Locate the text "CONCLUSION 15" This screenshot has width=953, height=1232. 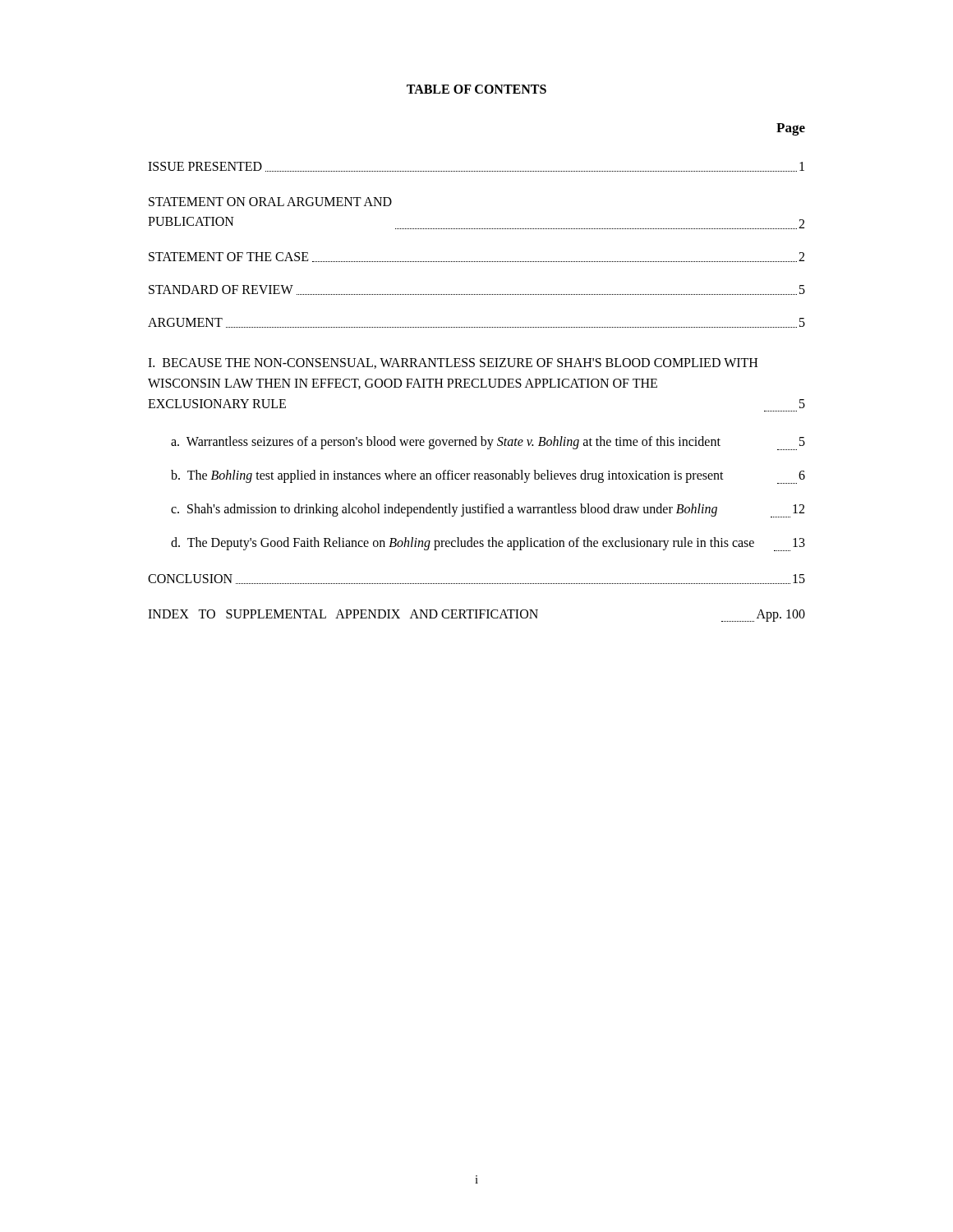click(x=476, y=579)
